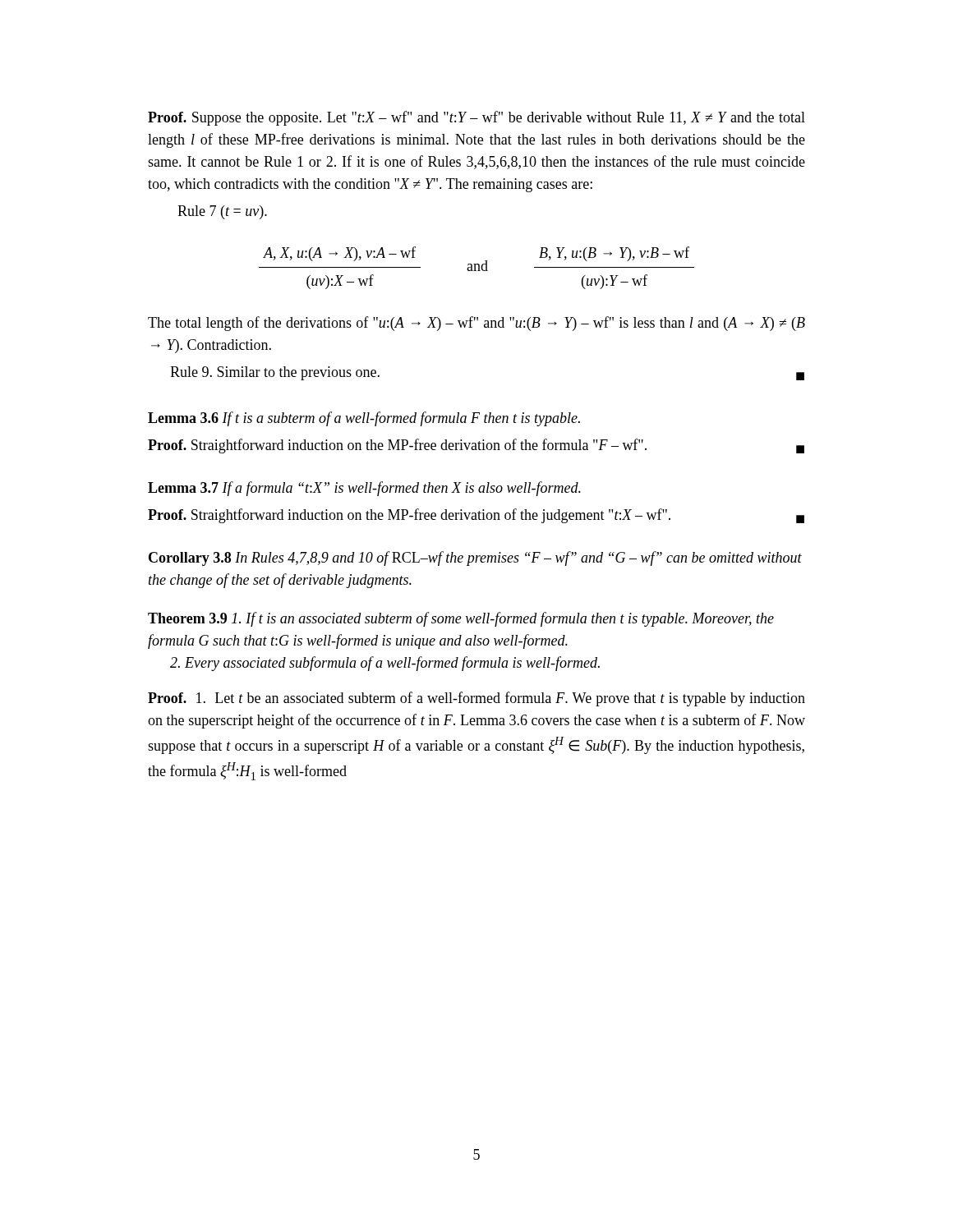Find the passage starting "Lemma 3.7 If a formula"

(365, 488)
